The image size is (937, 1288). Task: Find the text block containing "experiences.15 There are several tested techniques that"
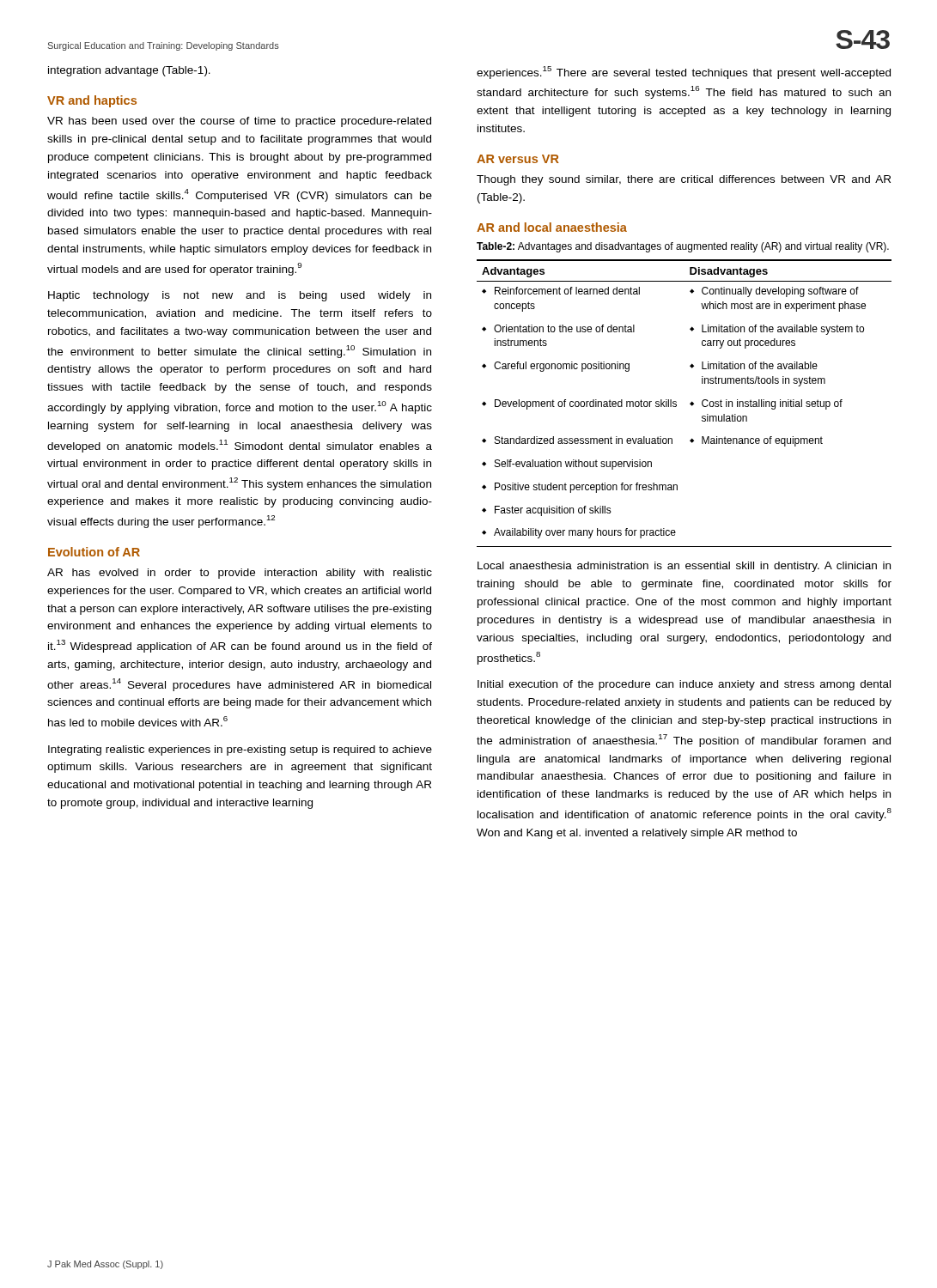[x=684, y=100]
